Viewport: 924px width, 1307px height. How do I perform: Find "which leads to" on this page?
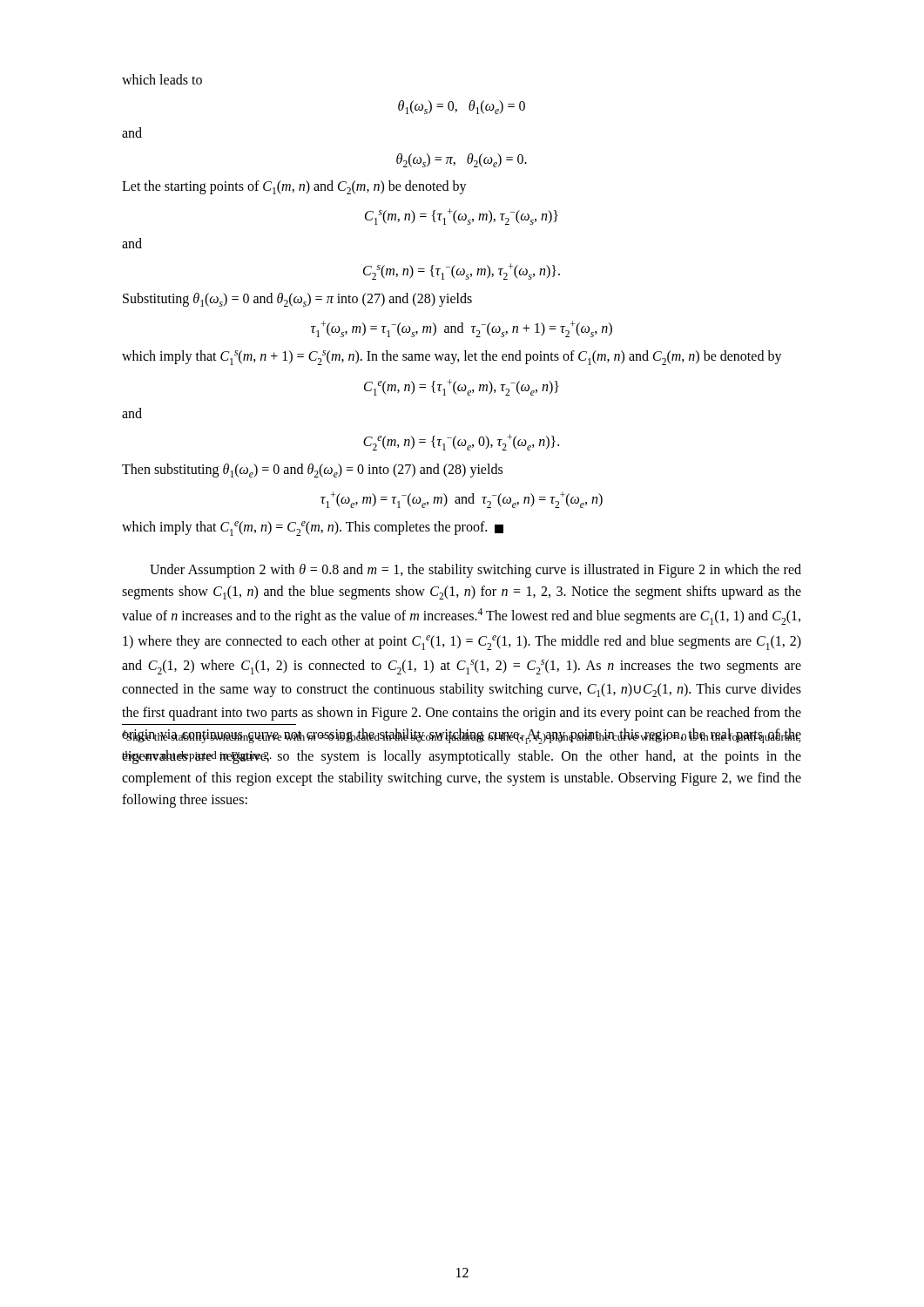162,80
